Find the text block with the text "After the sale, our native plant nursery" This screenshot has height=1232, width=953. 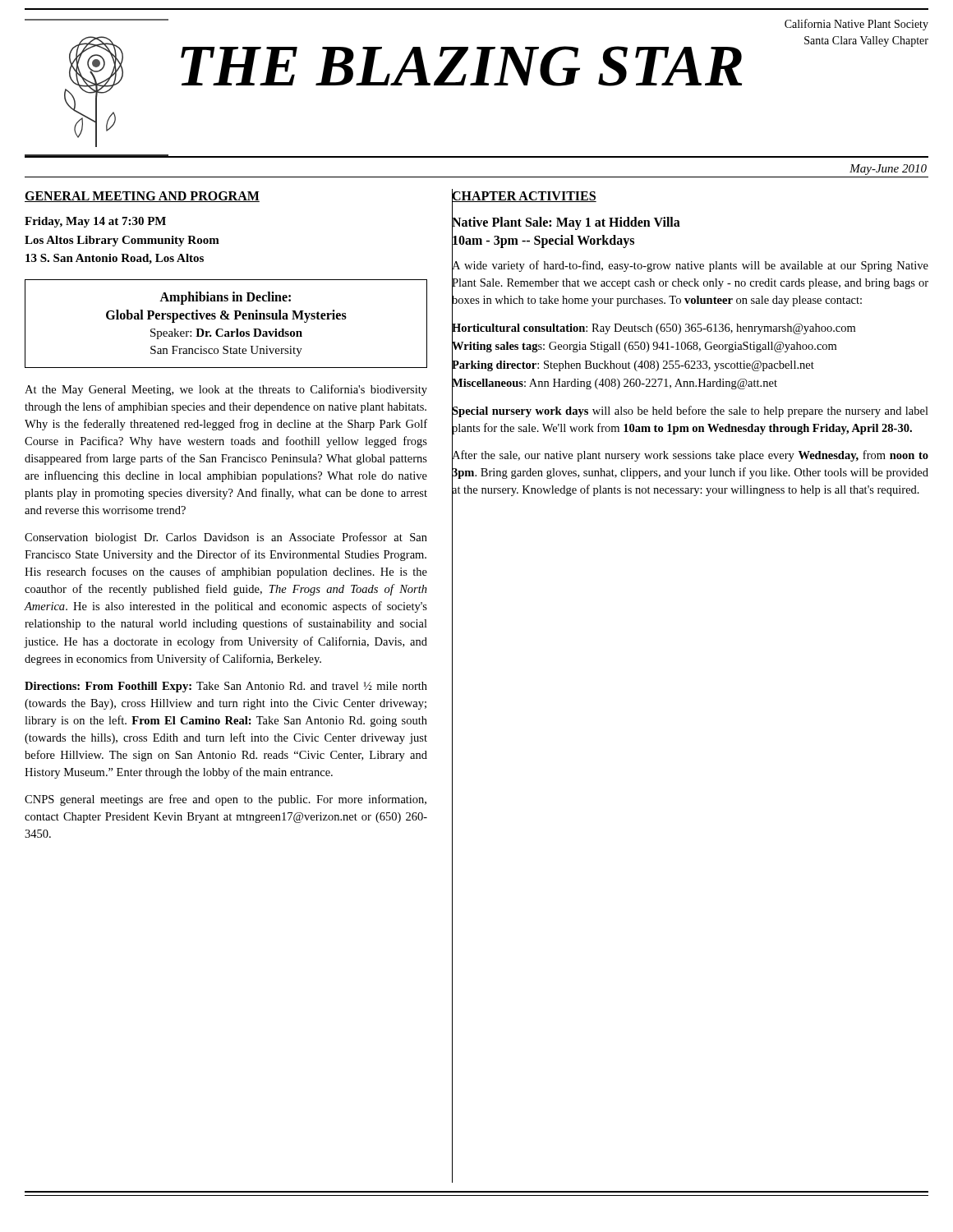(x=690, y=472)
